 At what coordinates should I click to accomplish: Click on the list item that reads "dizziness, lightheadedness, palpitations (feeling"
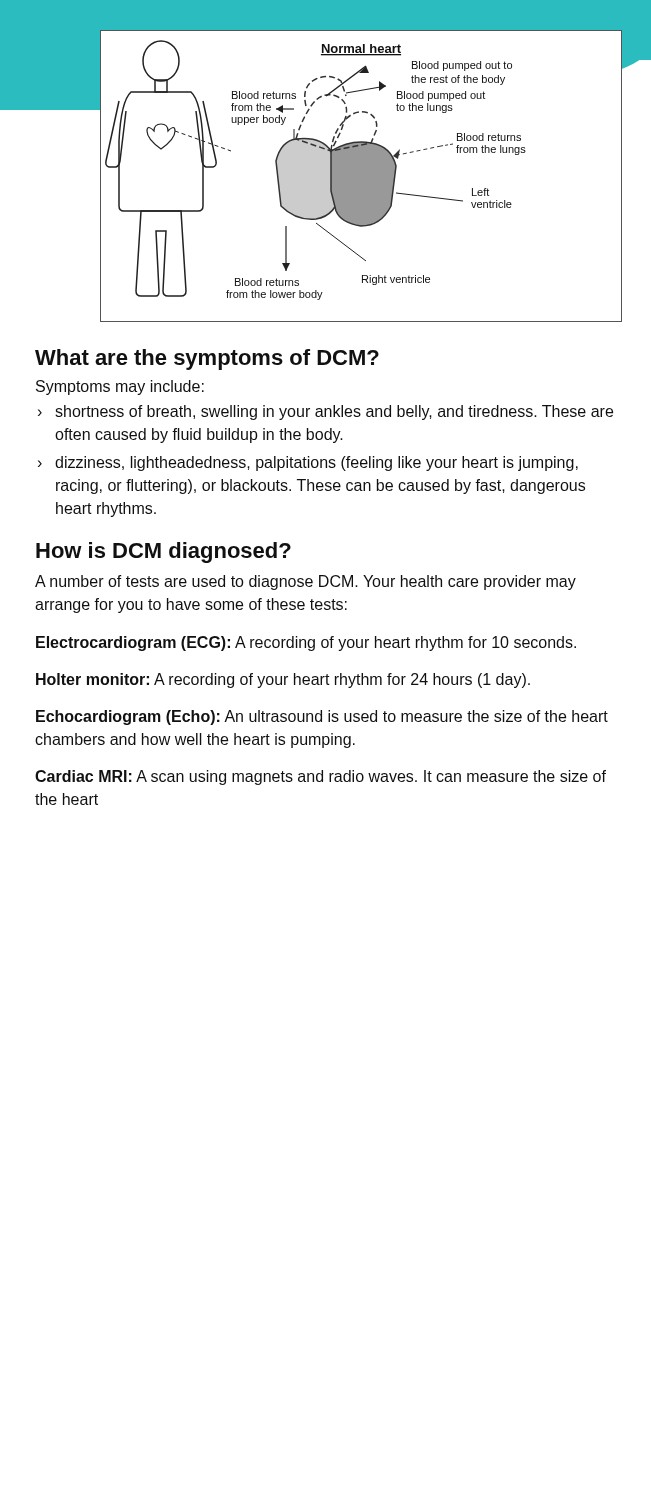(320, 485)
